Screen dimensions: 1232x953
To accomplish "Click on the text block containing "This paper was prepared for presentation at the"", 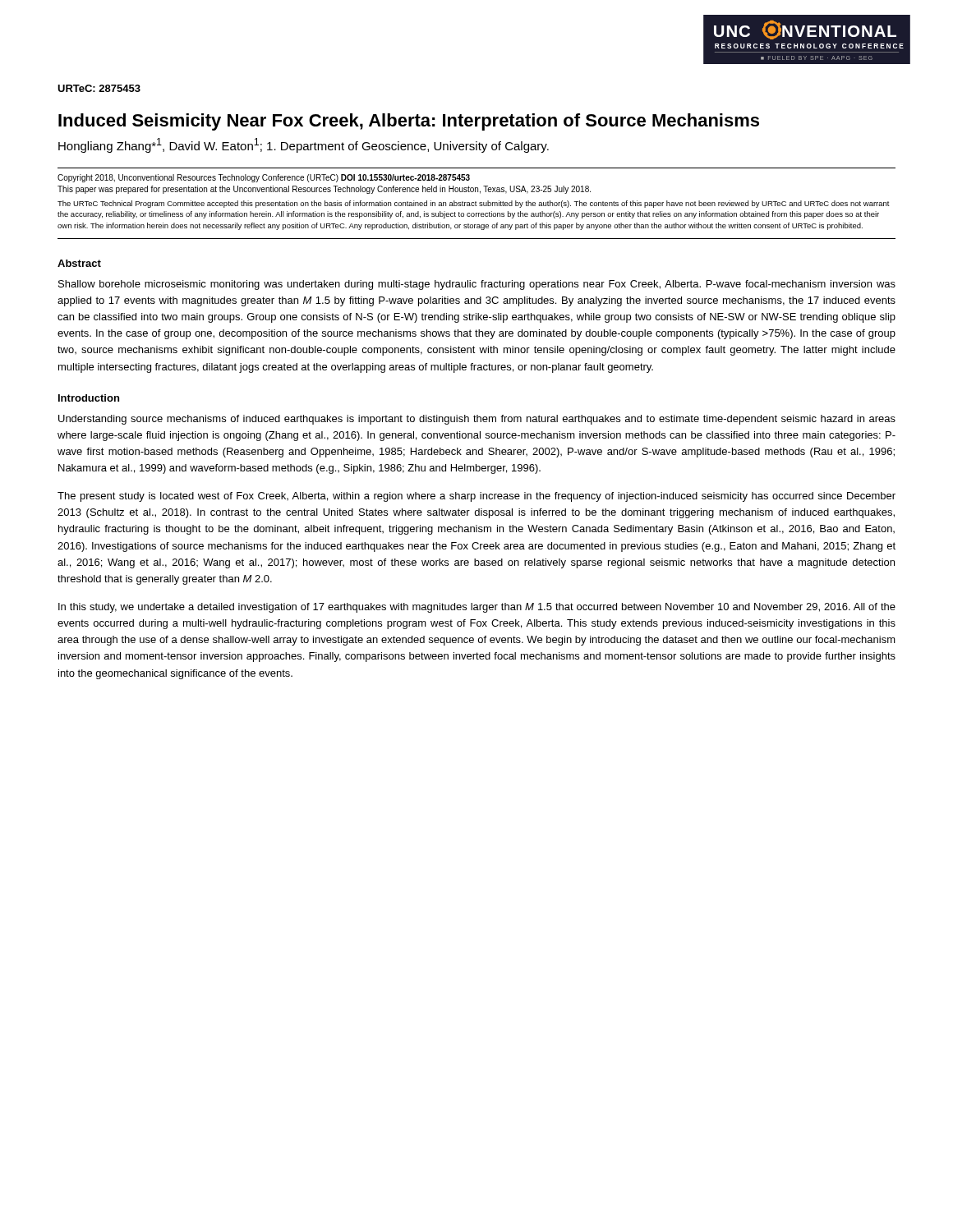I will click(324, 189).
